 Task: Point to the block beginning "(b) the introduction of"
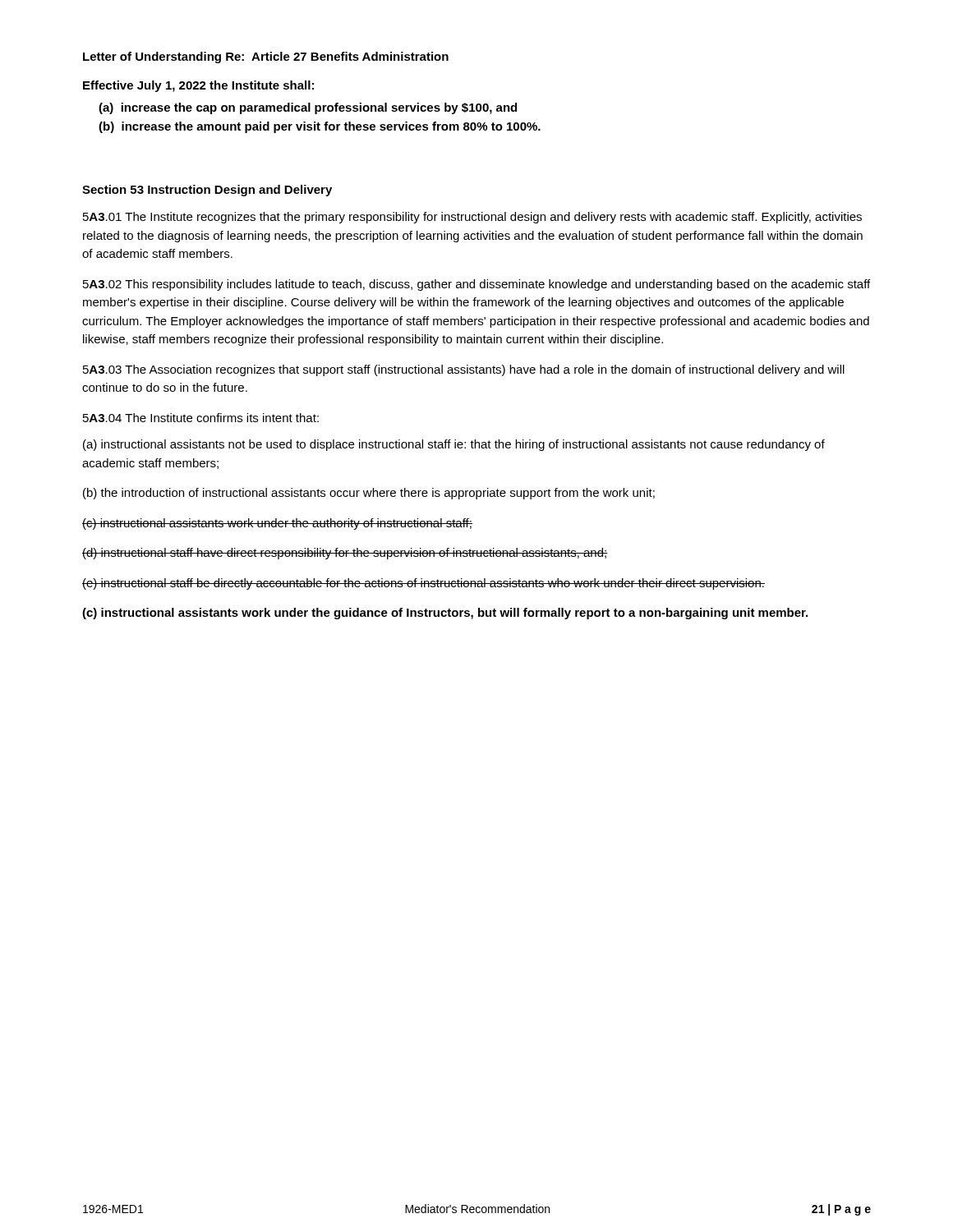click(369, 492)
